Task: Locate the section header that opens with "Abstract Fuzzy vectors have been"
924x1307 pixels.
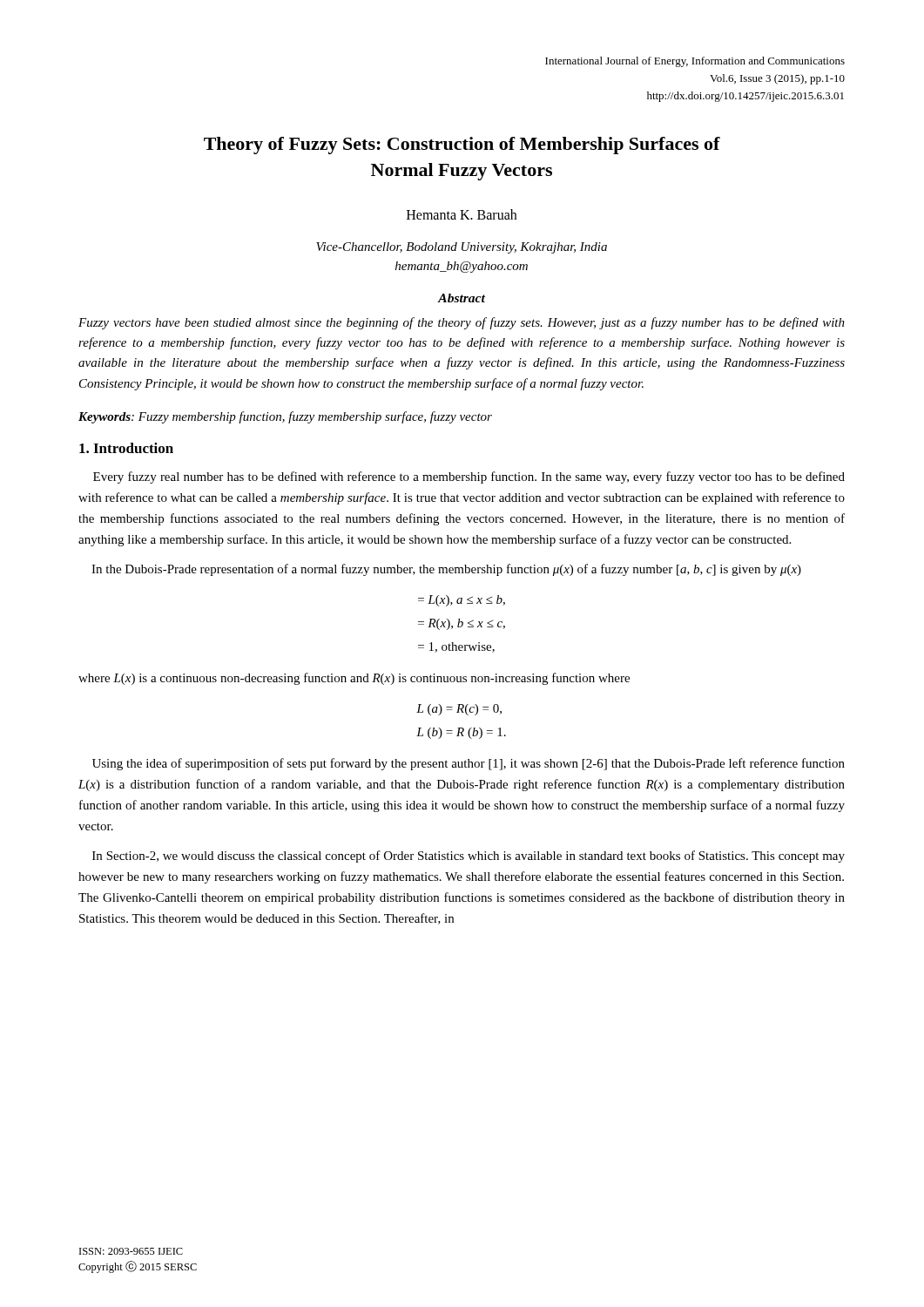Action: pyautogui.click(x=462, y=342)
